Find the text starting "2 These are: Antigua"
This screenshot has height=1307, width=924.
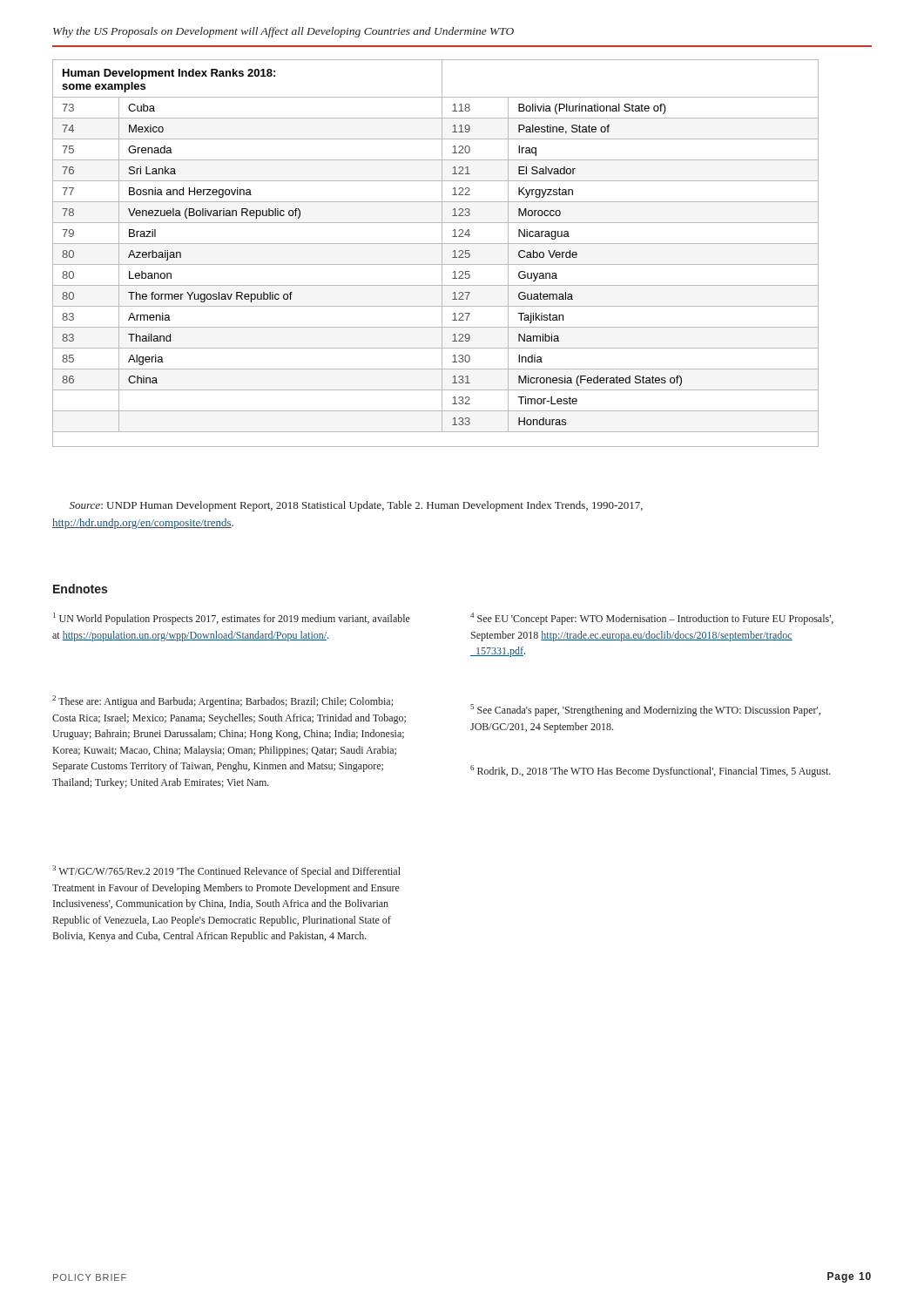coord(229,741)
